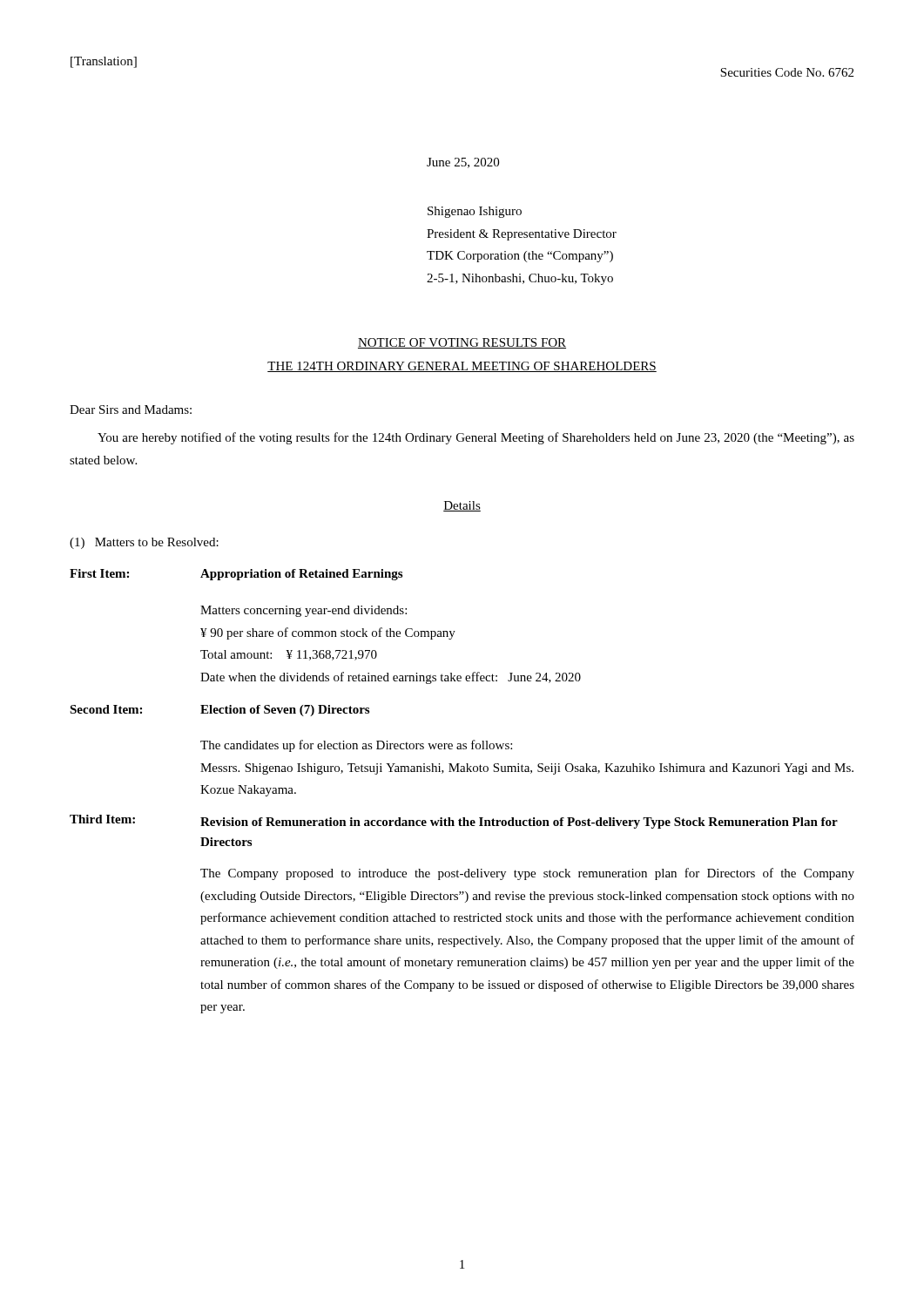Viewport: 924px width, 1307px height.
Task: Select the text block that reads "Shigenao Ishiguro President & Representative"
Action: (522, 244)
